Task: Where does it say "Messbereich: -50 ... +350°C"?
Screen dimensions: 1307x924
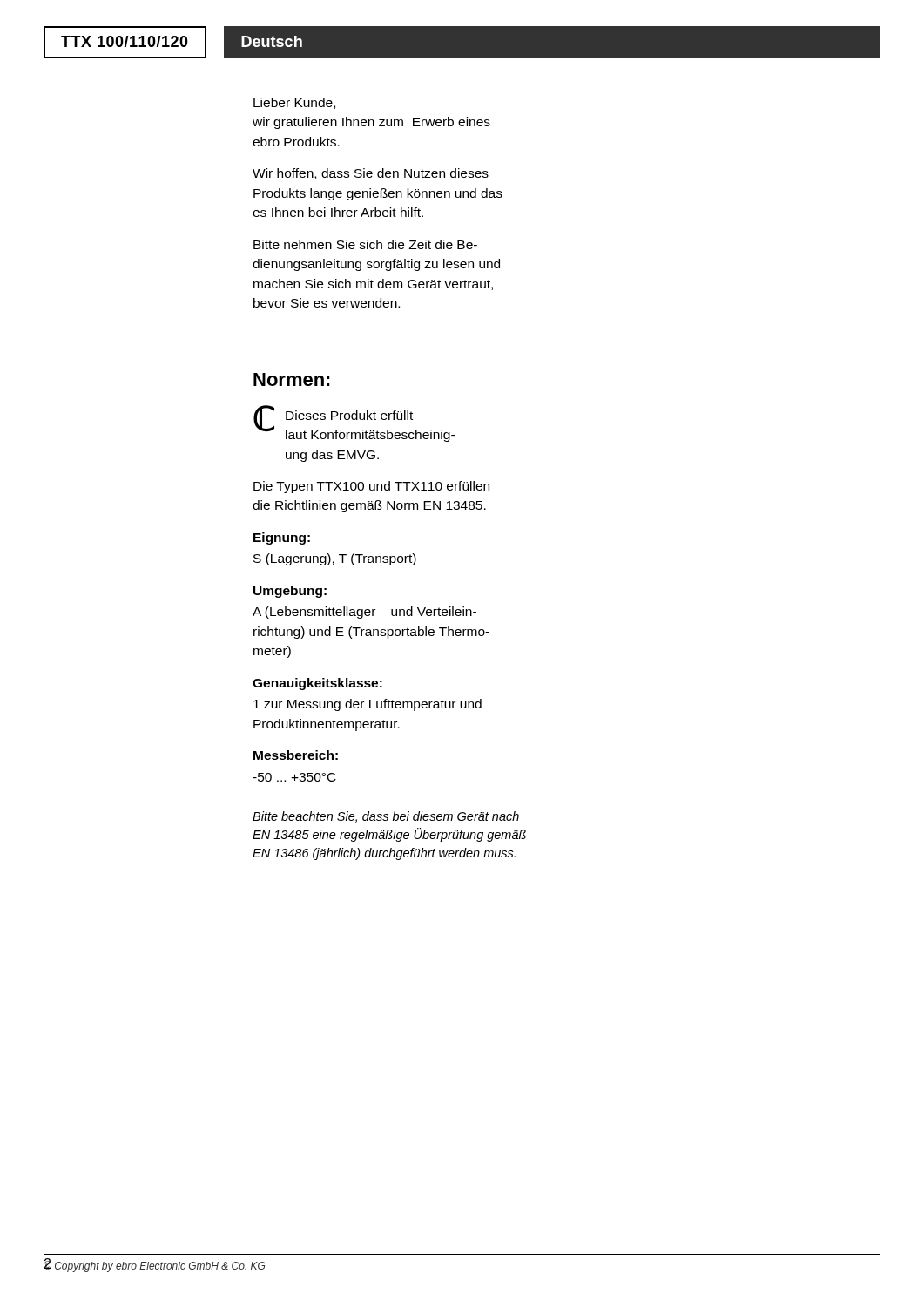Action: (x=296, y=755)
